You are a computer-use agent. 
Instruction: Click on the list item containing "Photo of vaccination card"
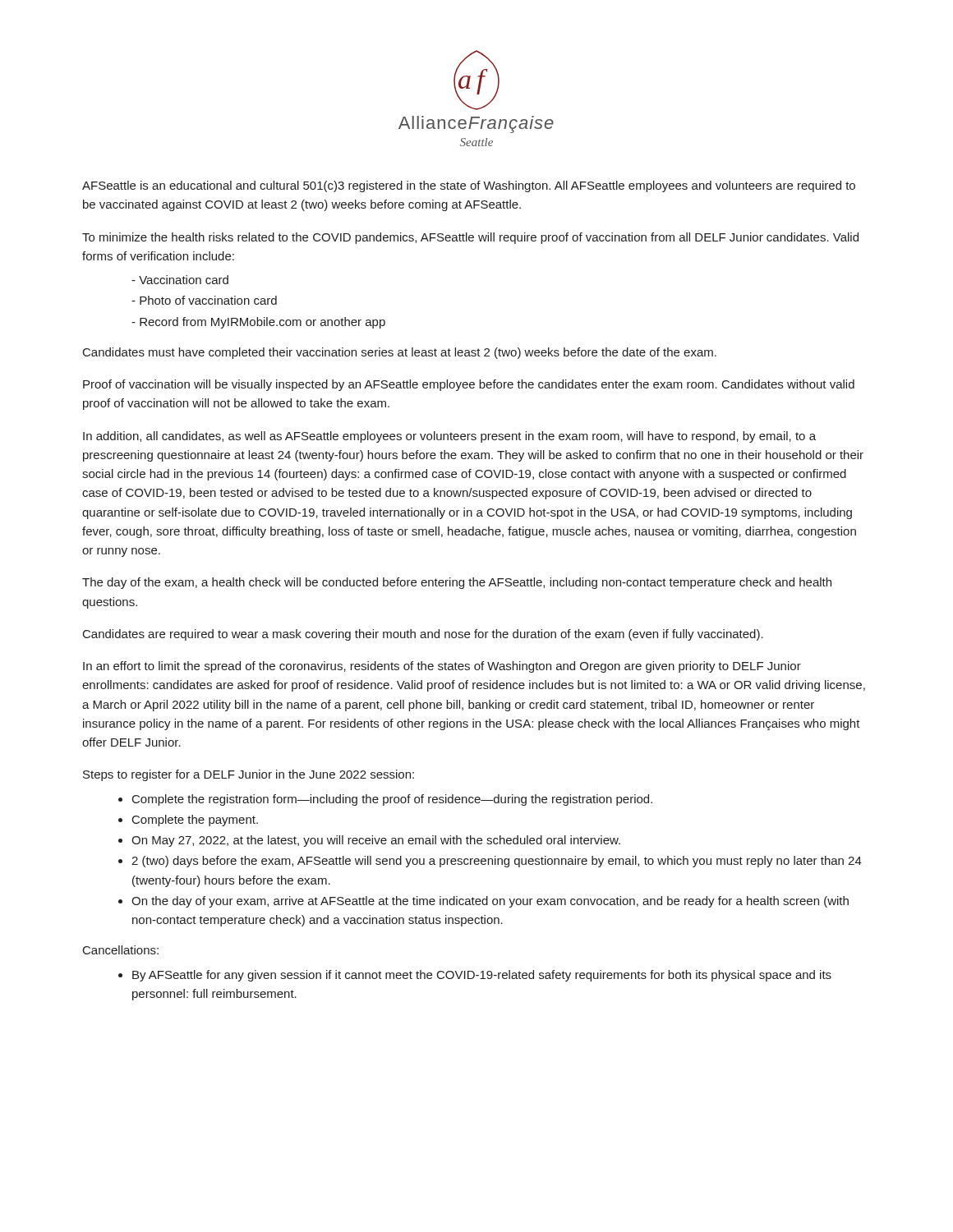tap(208, 300)
